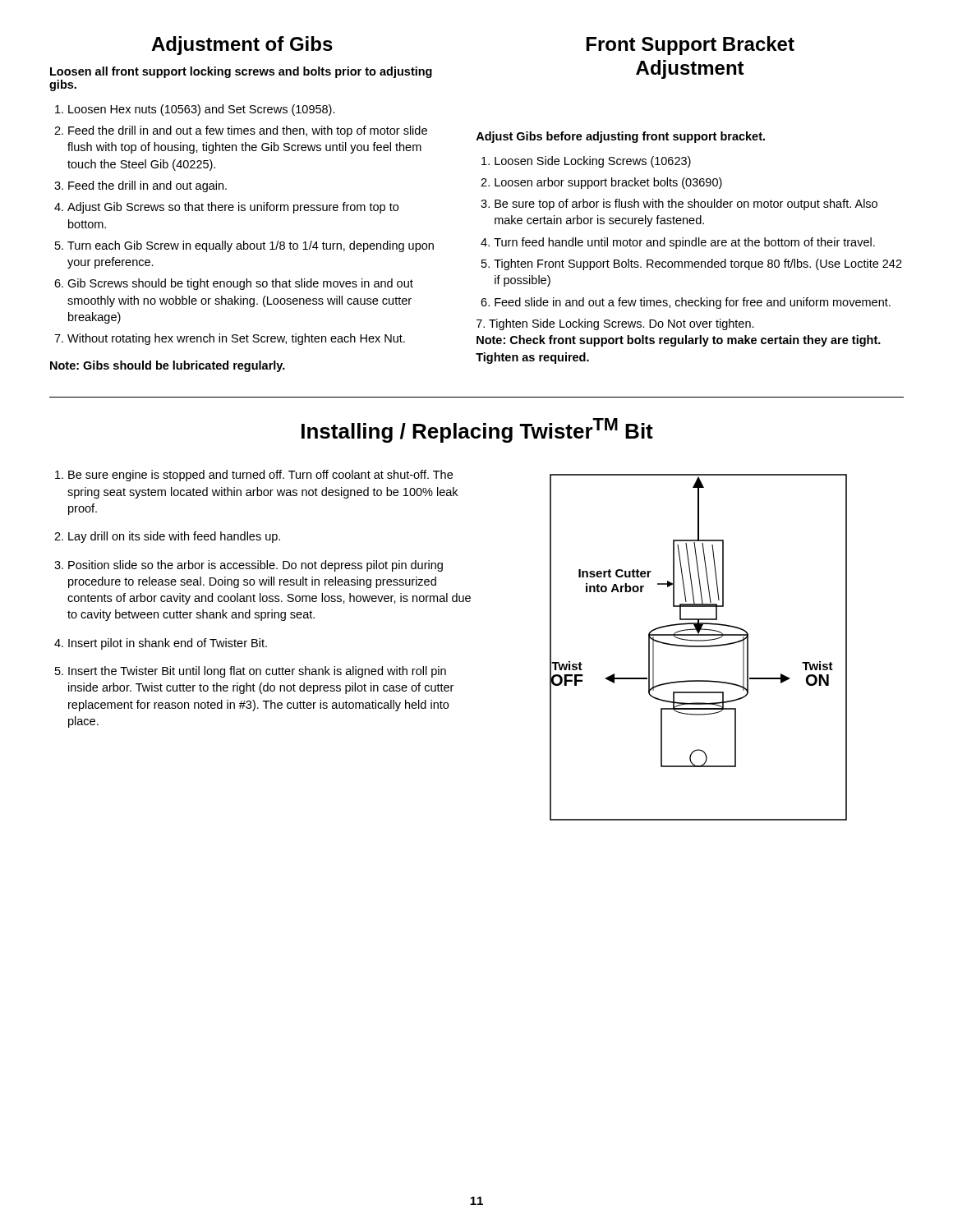Point to "Installing / Replacing TwisterTM Bit"
Screen dimensions: 1232x953
click(476, 428)
